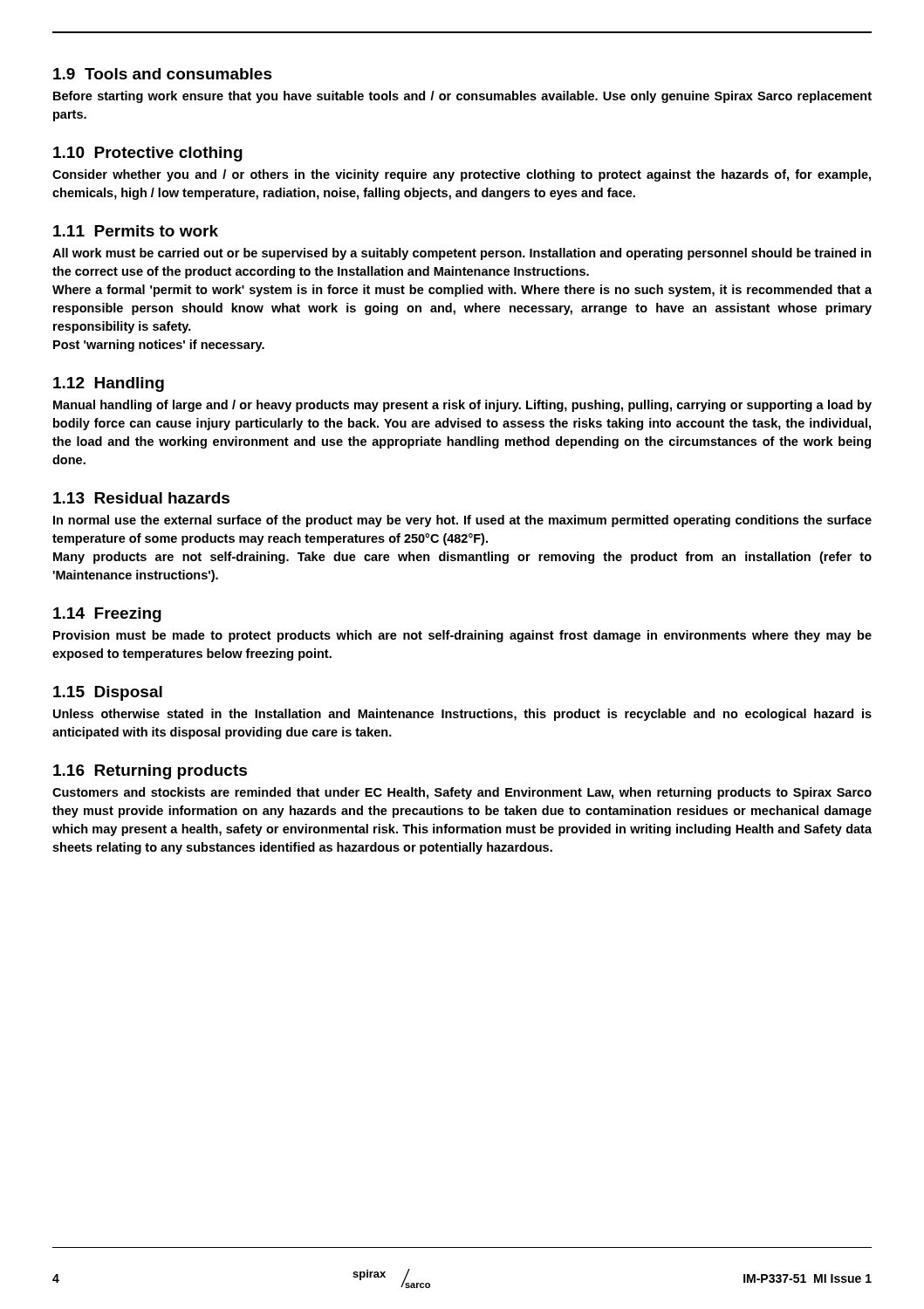Select the section header that reads "1.15 Disposal"
Screen dimensions: 1309x924
click(108, 692)
